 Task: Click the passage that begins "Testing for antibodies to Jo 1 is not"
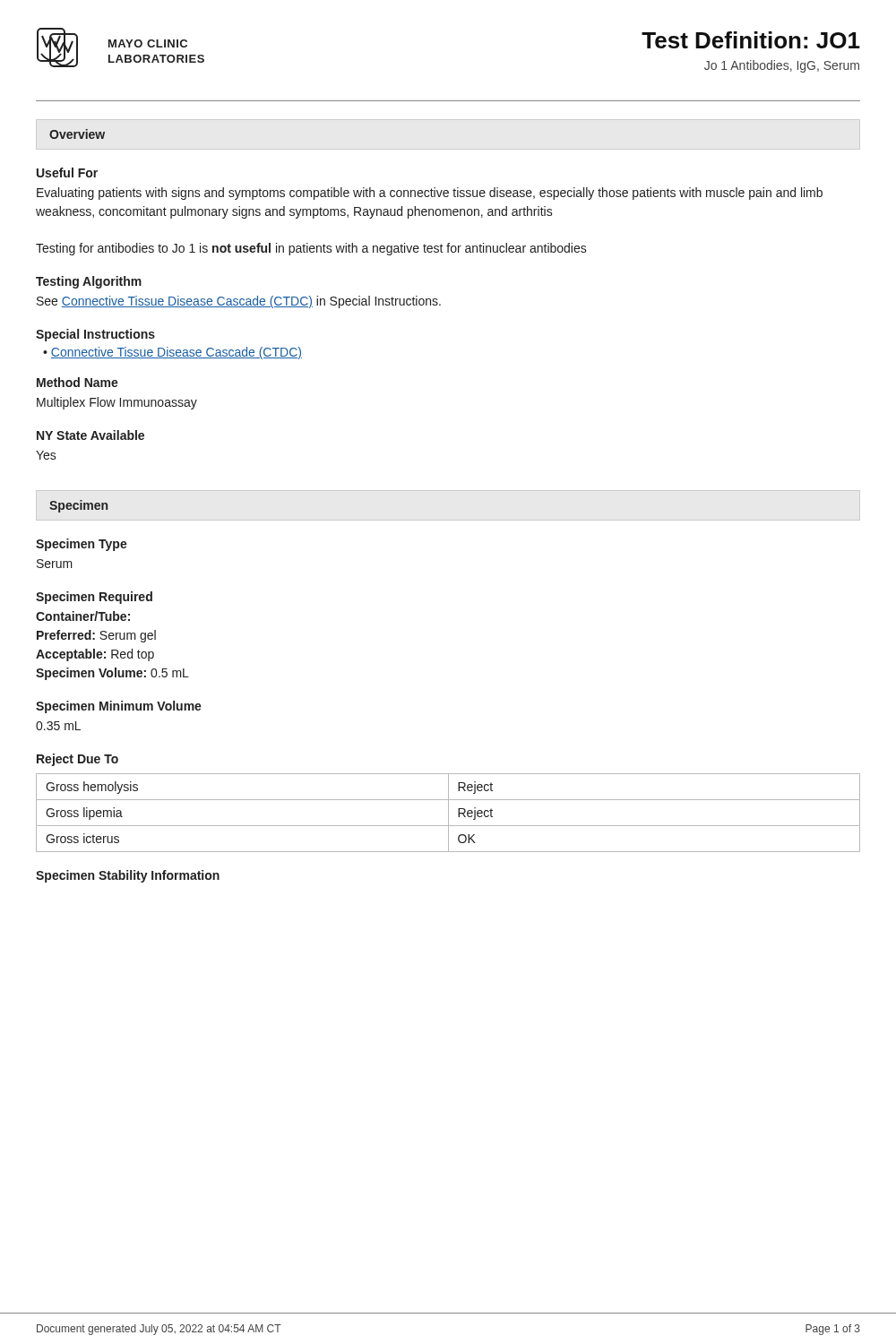[x=311, y=248]
